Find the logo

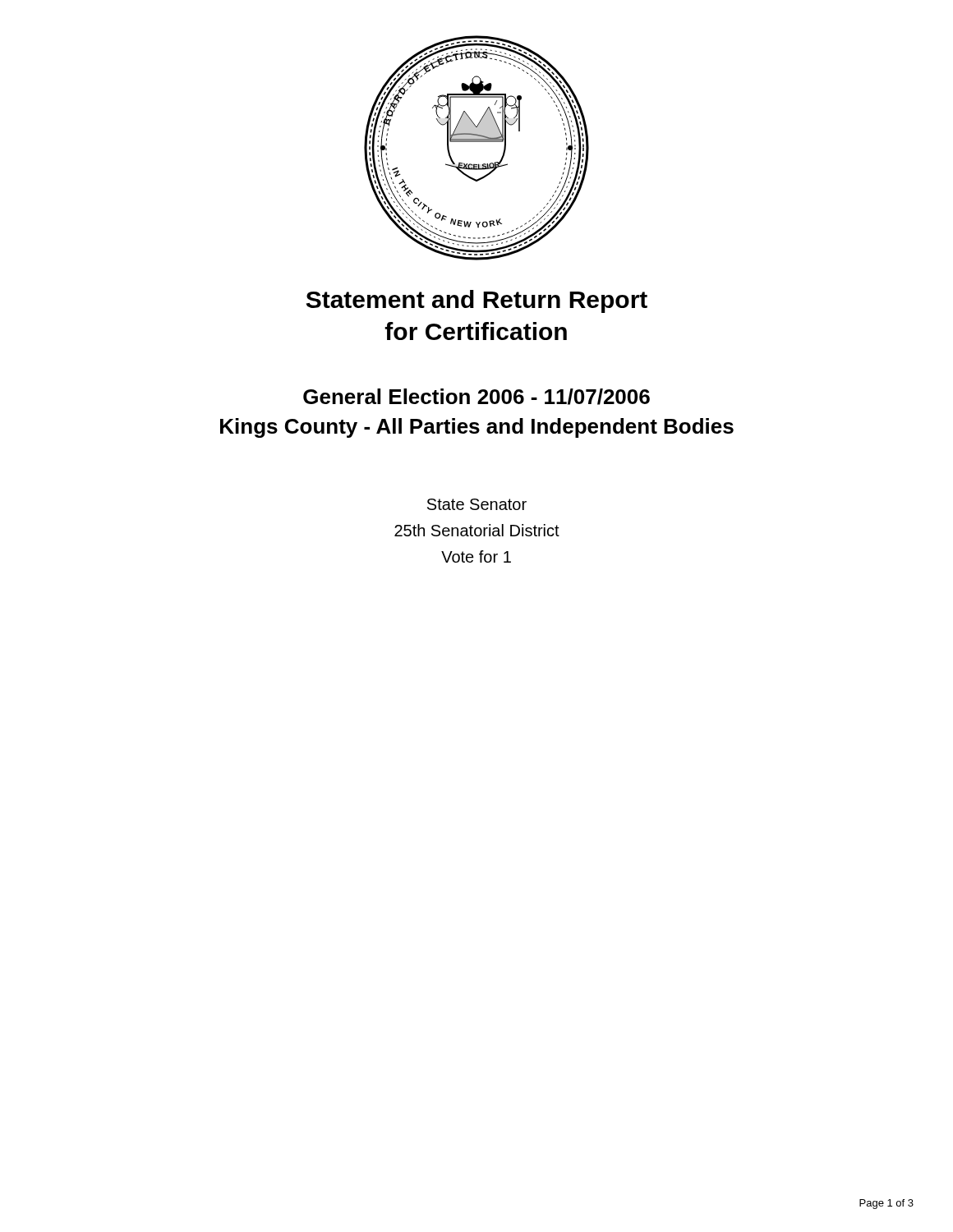tap(476, 148)
